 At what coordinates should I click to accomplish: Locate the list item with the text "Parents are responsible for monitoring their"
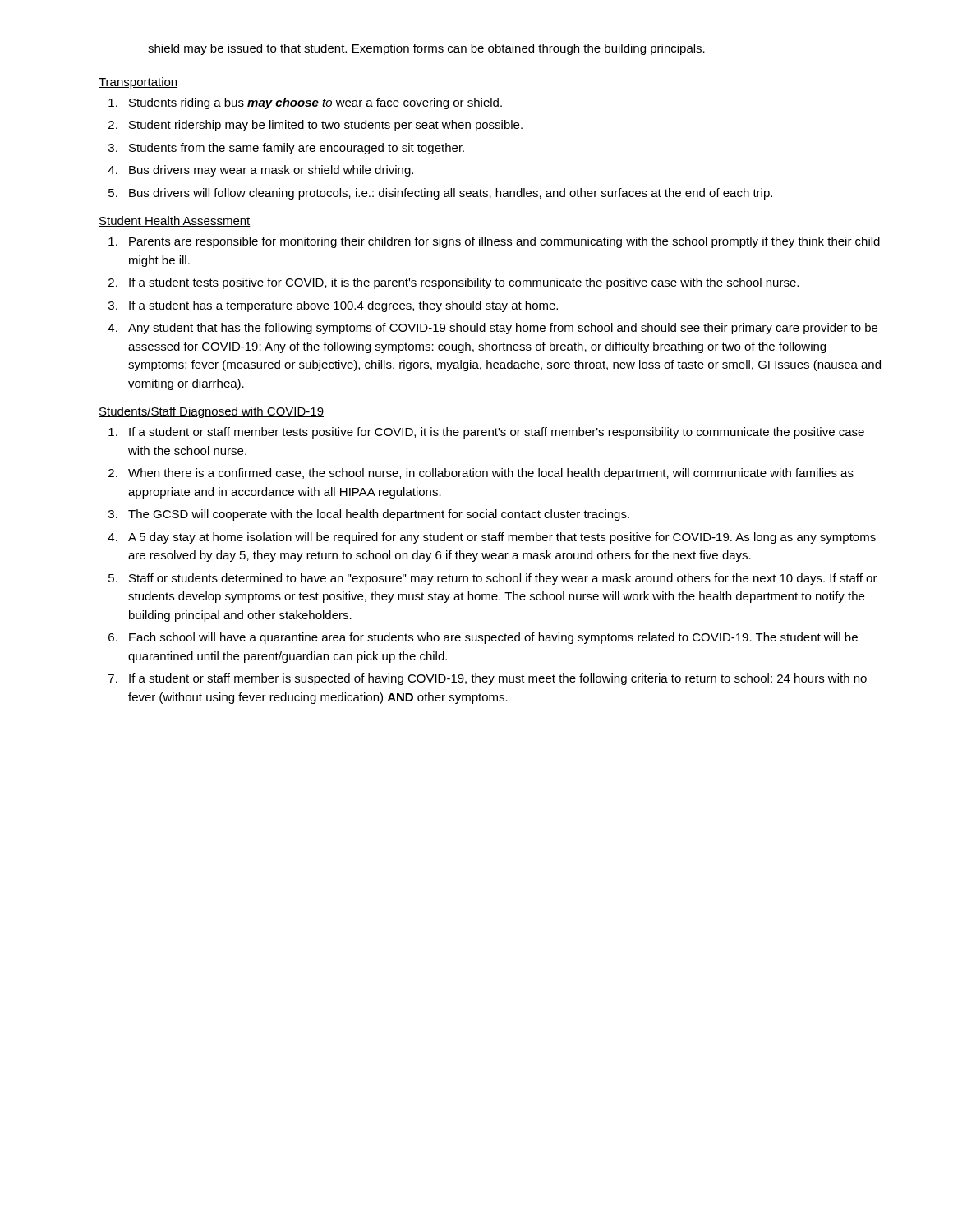[x=493, y=251]
